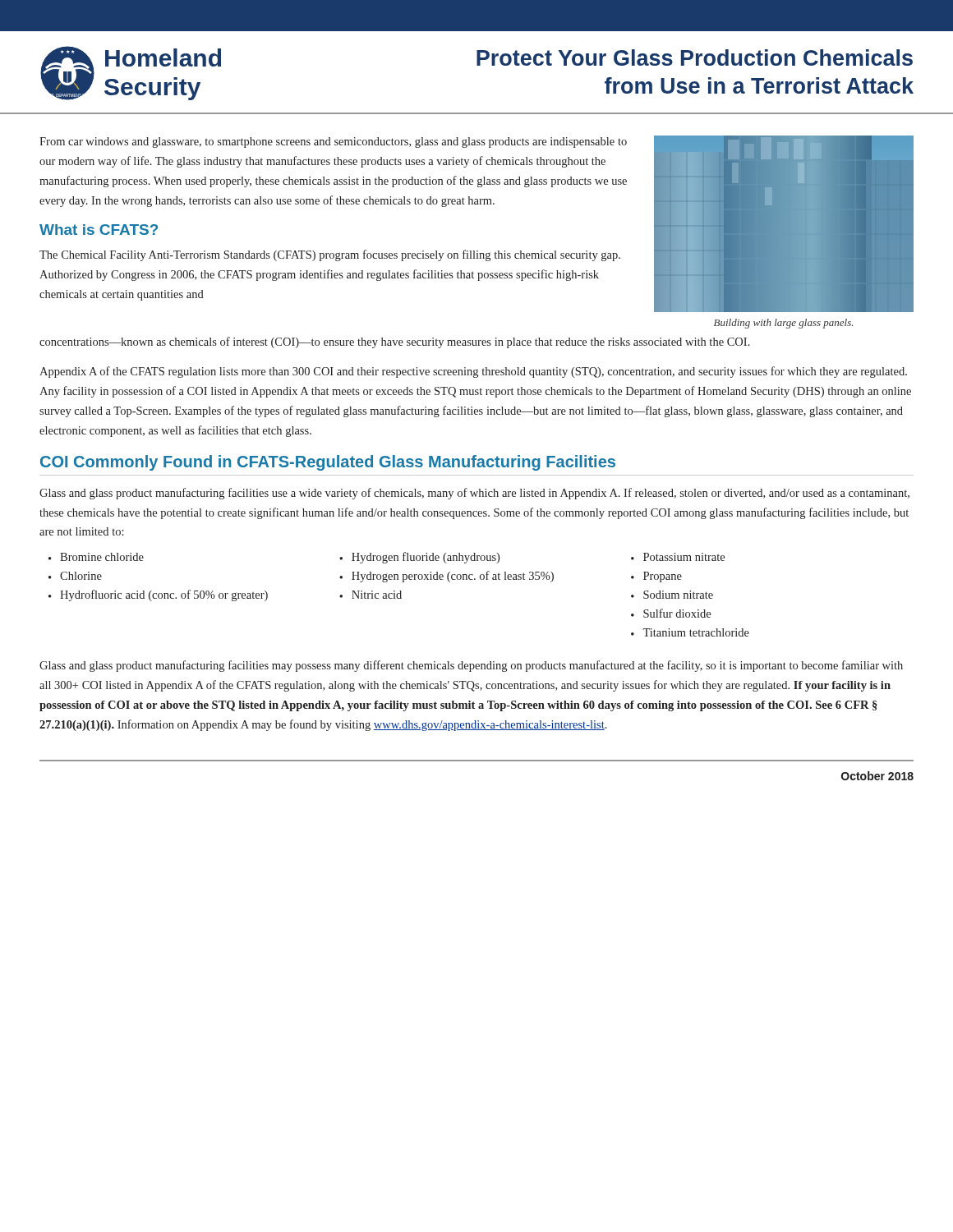Find the list item containing "•Hydrofluoric acid (conc."

coord(158,596)
